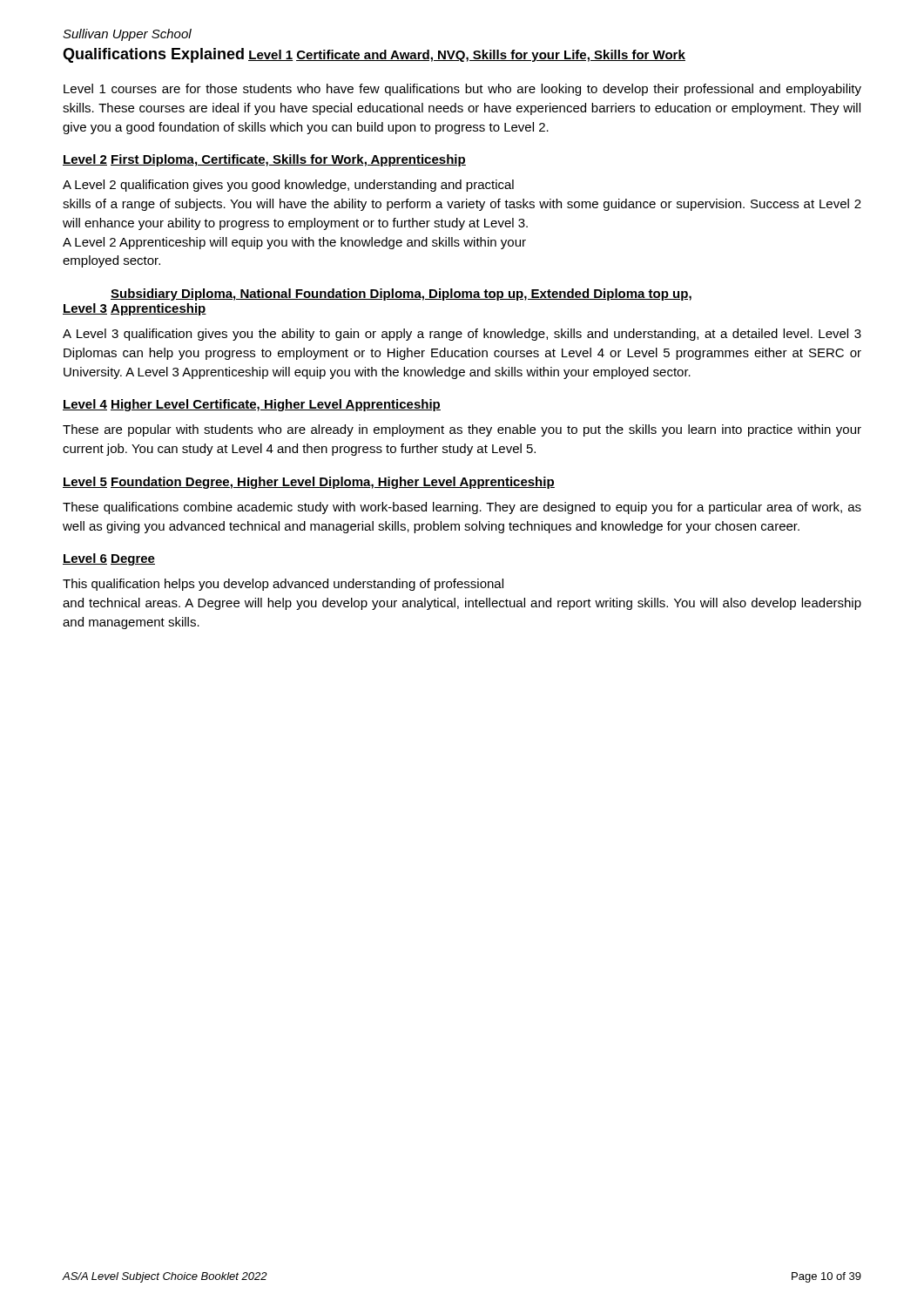Find the region starting "Level 5"
The width and height of the screenshot is (924, 1307).
pos(85,481)
